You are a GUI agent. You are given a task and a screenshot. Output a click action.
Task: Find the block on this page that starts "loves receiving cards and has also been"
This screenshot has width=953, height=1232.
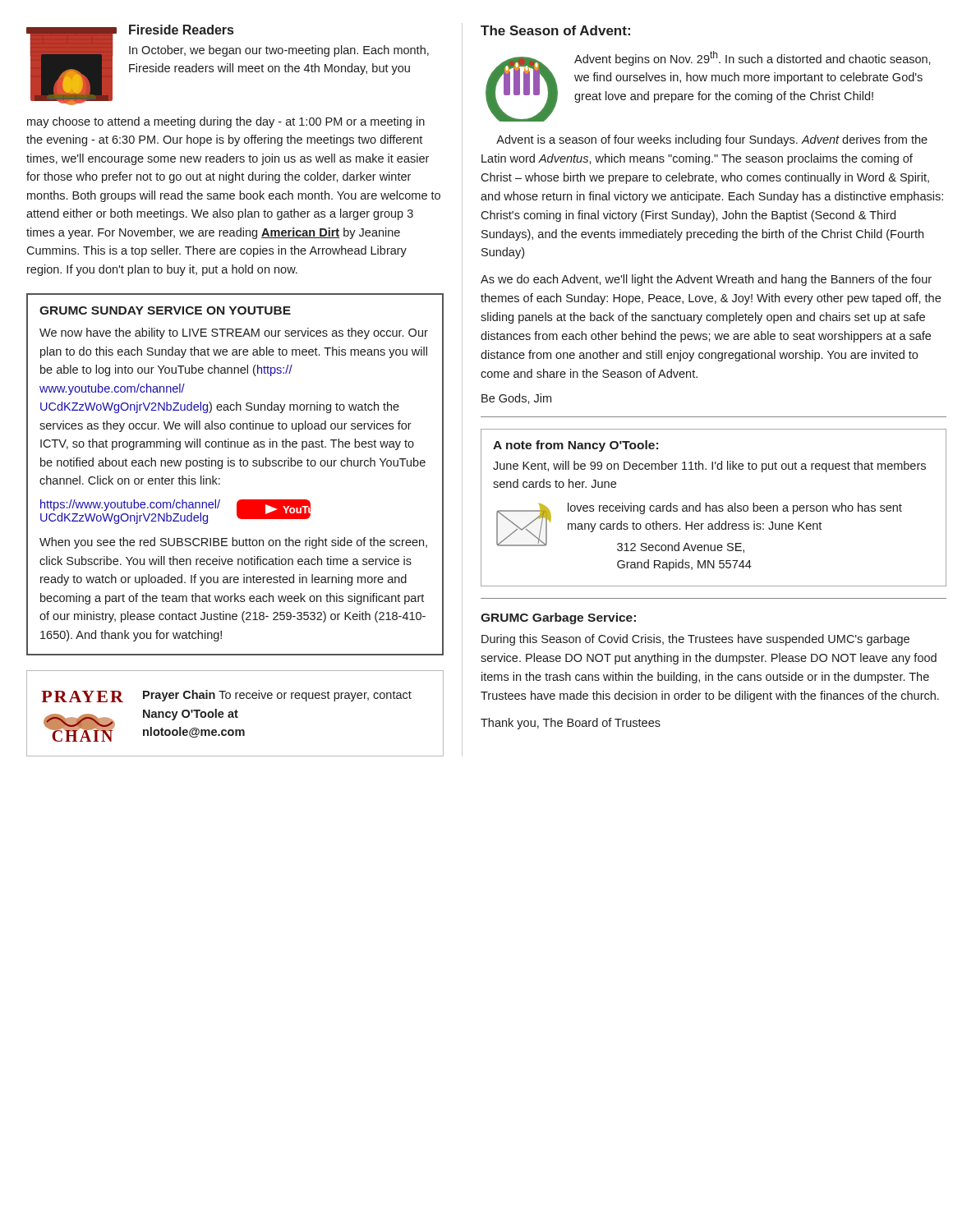[x=750, y=538]
